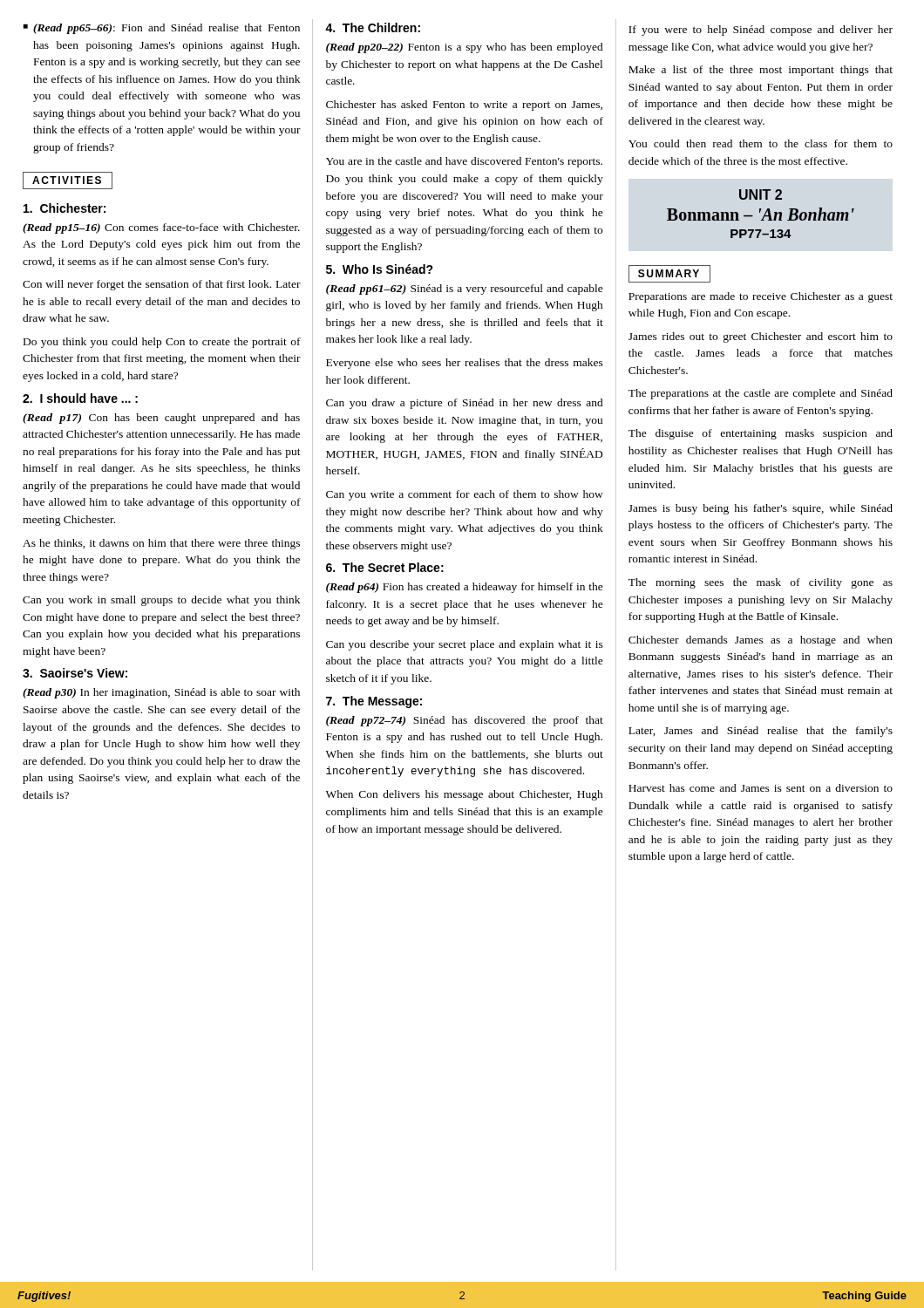Locate the title with the text "UNIT 2 Bonmann –"
This screenshot has height=1308, width=924.
pyautogui.click(x=760, y=215)
